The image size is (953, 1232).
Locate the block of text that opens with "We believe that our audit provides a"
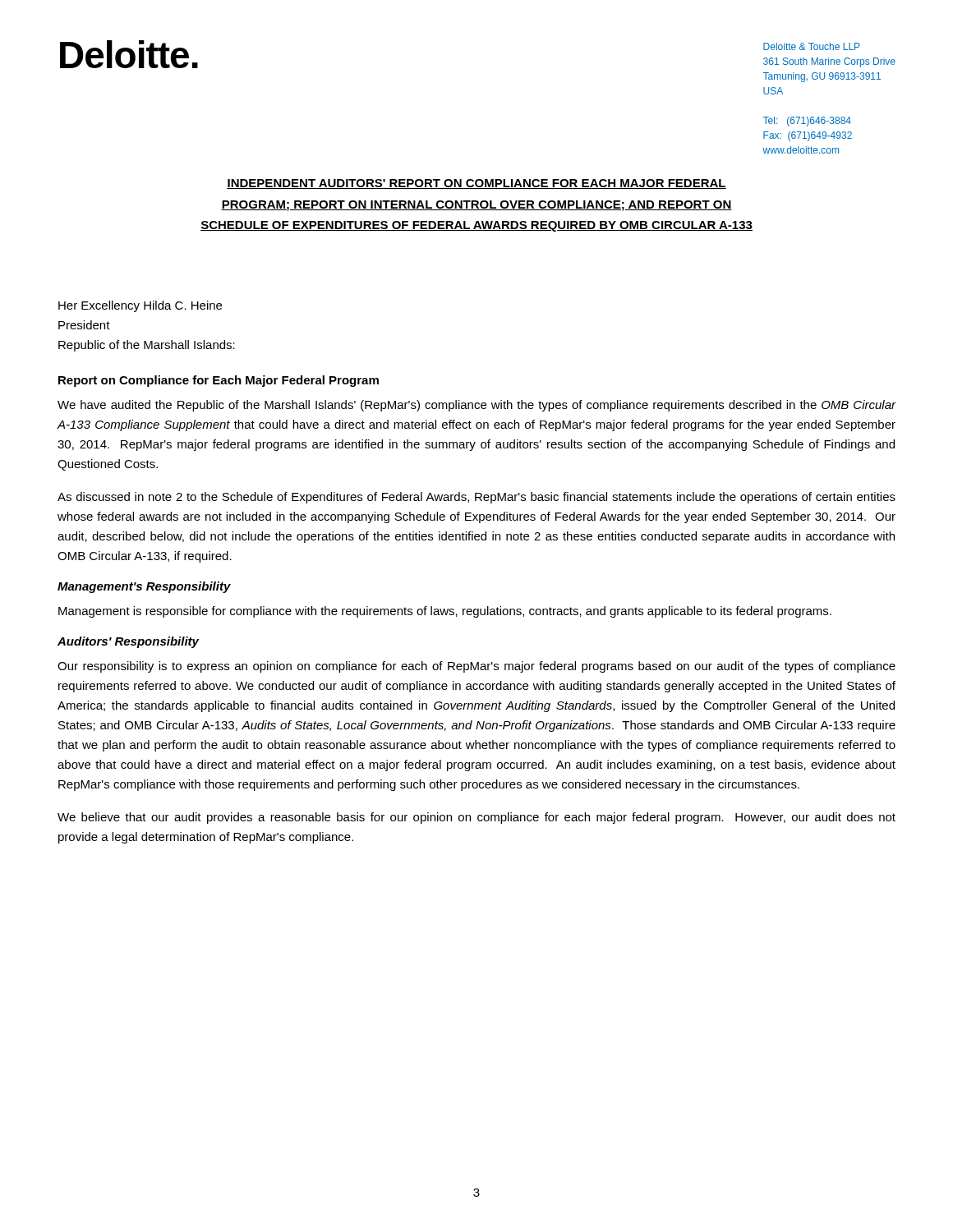476,827
